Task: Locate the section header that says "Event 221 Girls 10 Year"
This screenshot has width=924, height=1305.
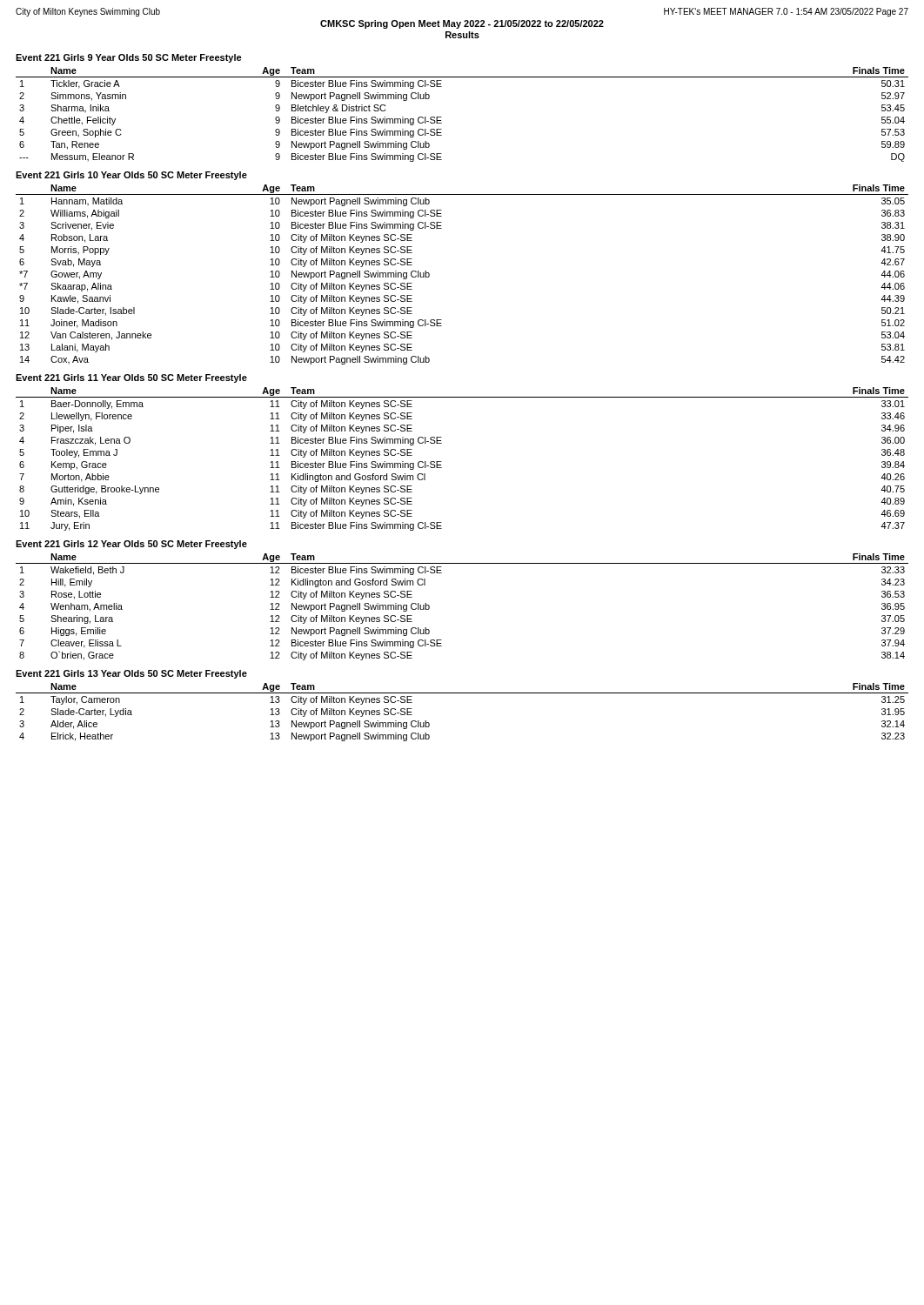Action: 131,175
